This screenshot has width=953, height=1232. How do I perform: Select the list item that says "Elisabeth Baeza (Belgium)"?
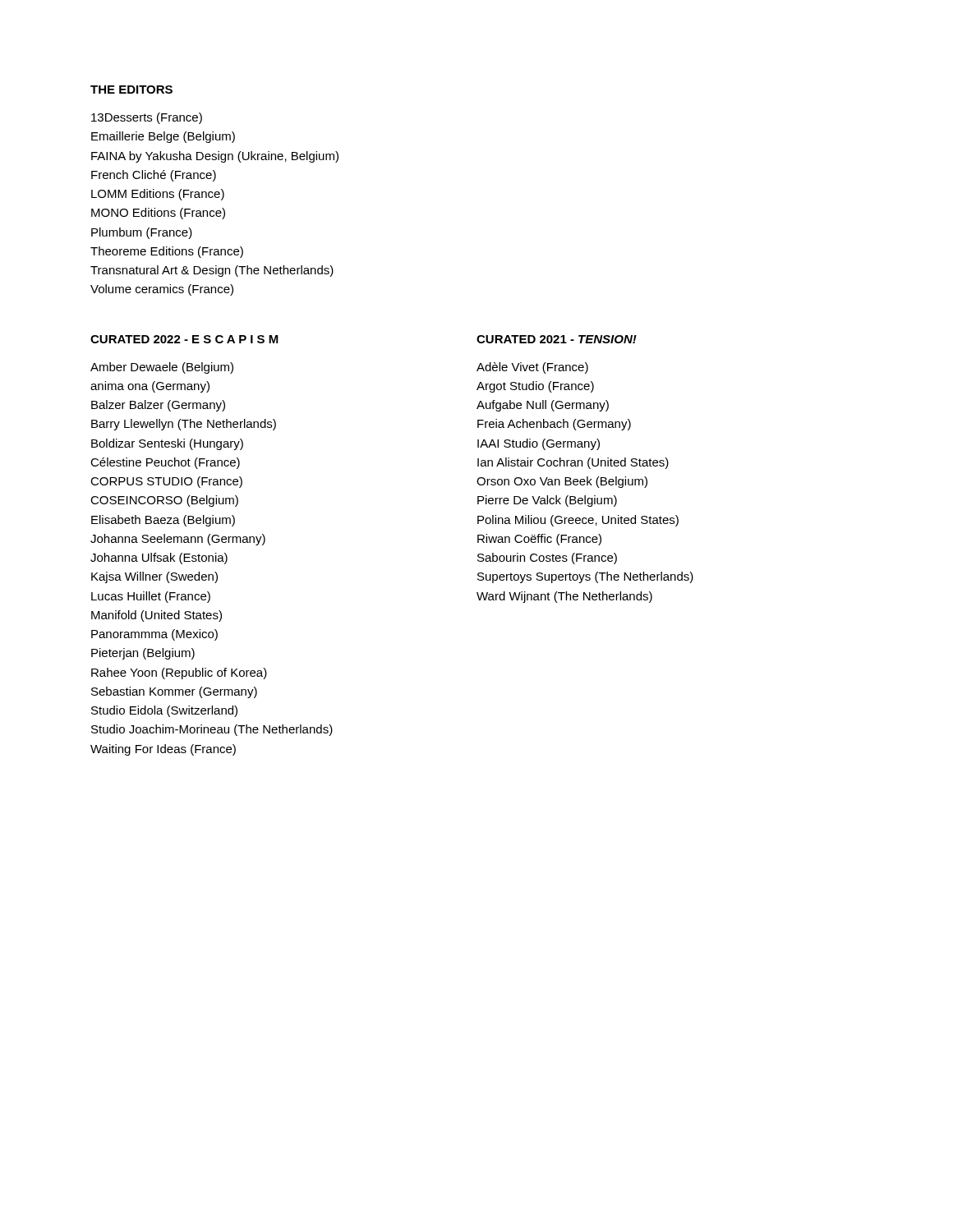163,519
